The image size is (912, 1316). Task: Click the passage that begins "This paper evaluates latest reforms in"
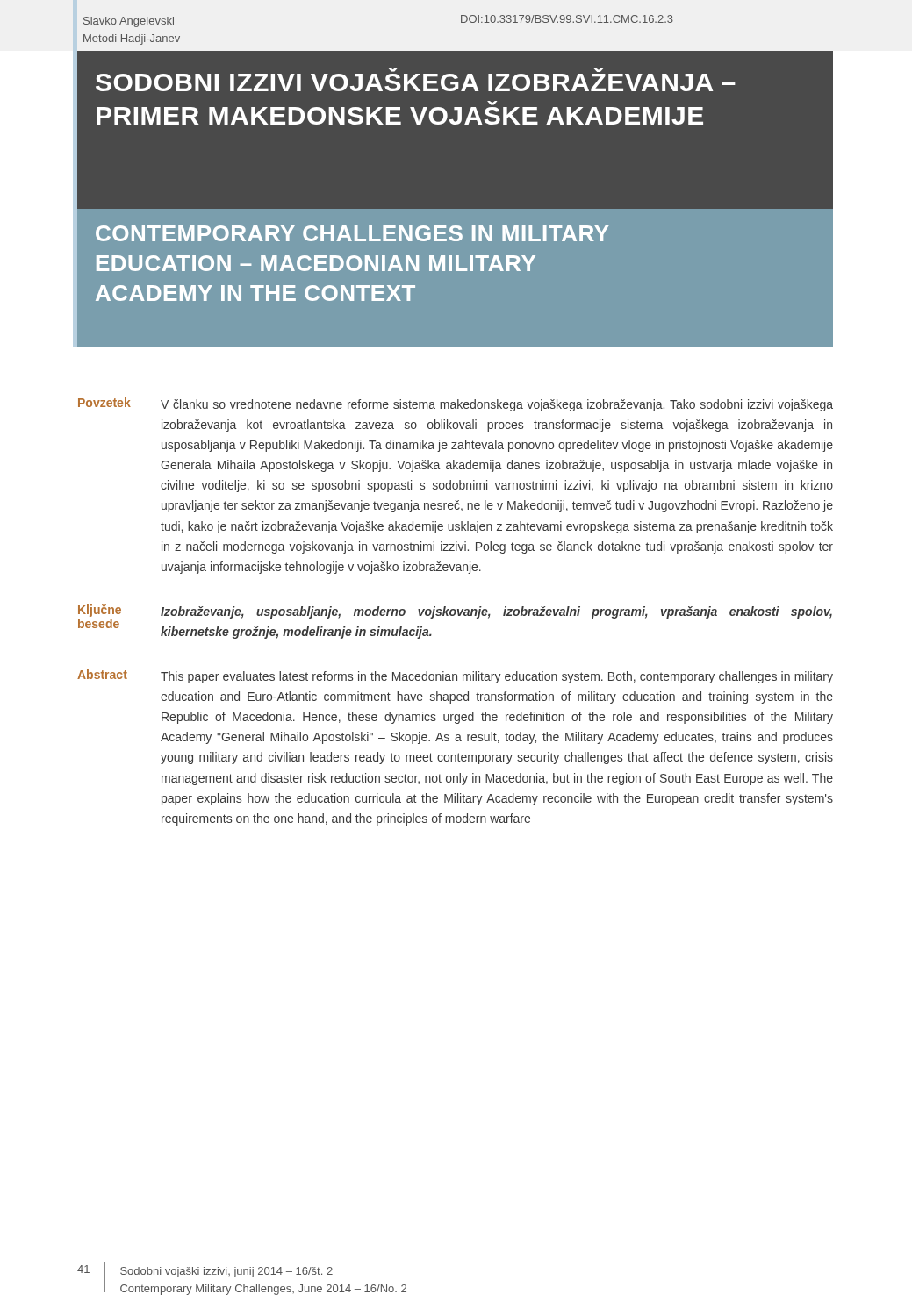point(497,747)
